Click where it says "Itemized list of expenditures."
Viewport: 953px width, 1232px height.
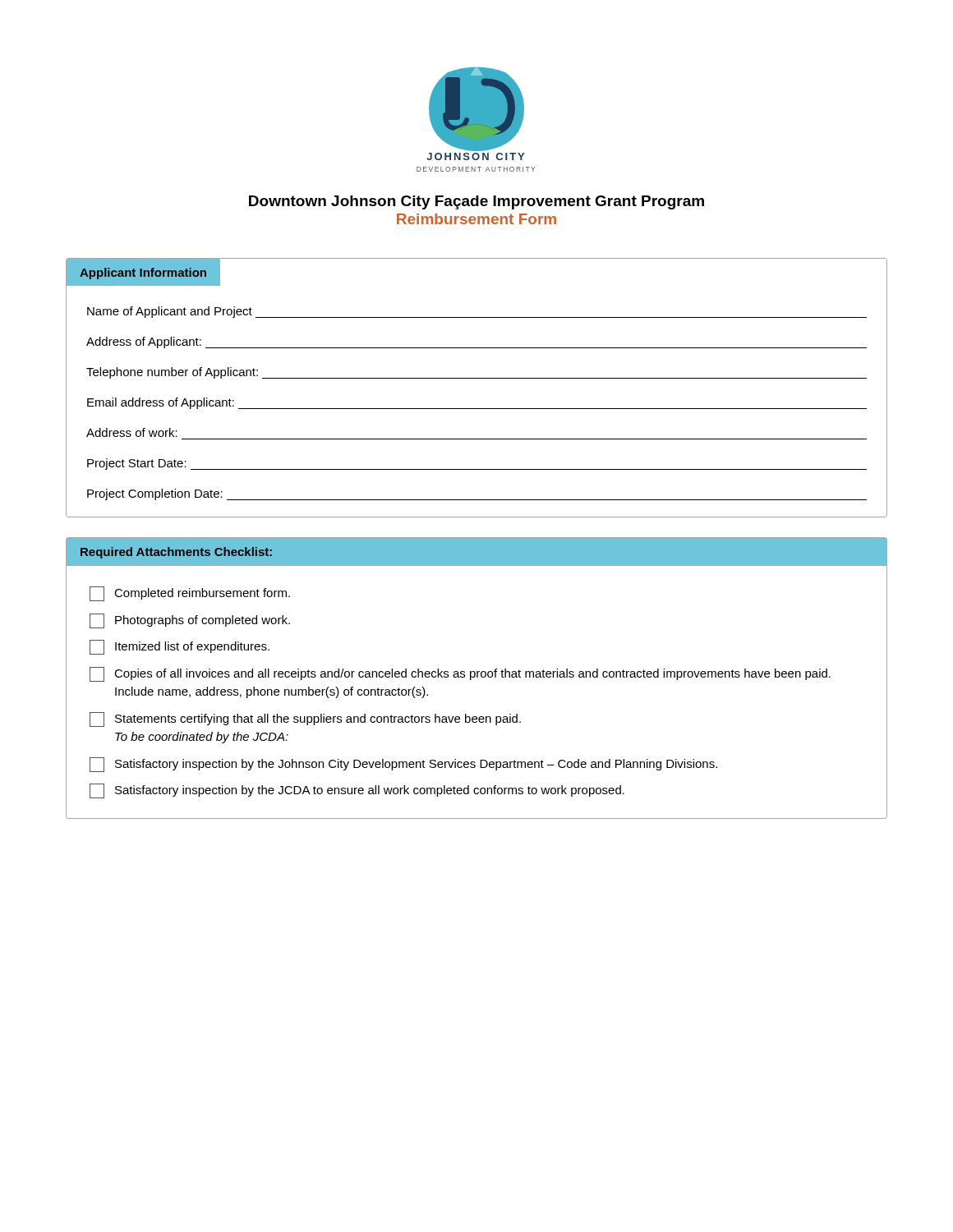(180, 647)
